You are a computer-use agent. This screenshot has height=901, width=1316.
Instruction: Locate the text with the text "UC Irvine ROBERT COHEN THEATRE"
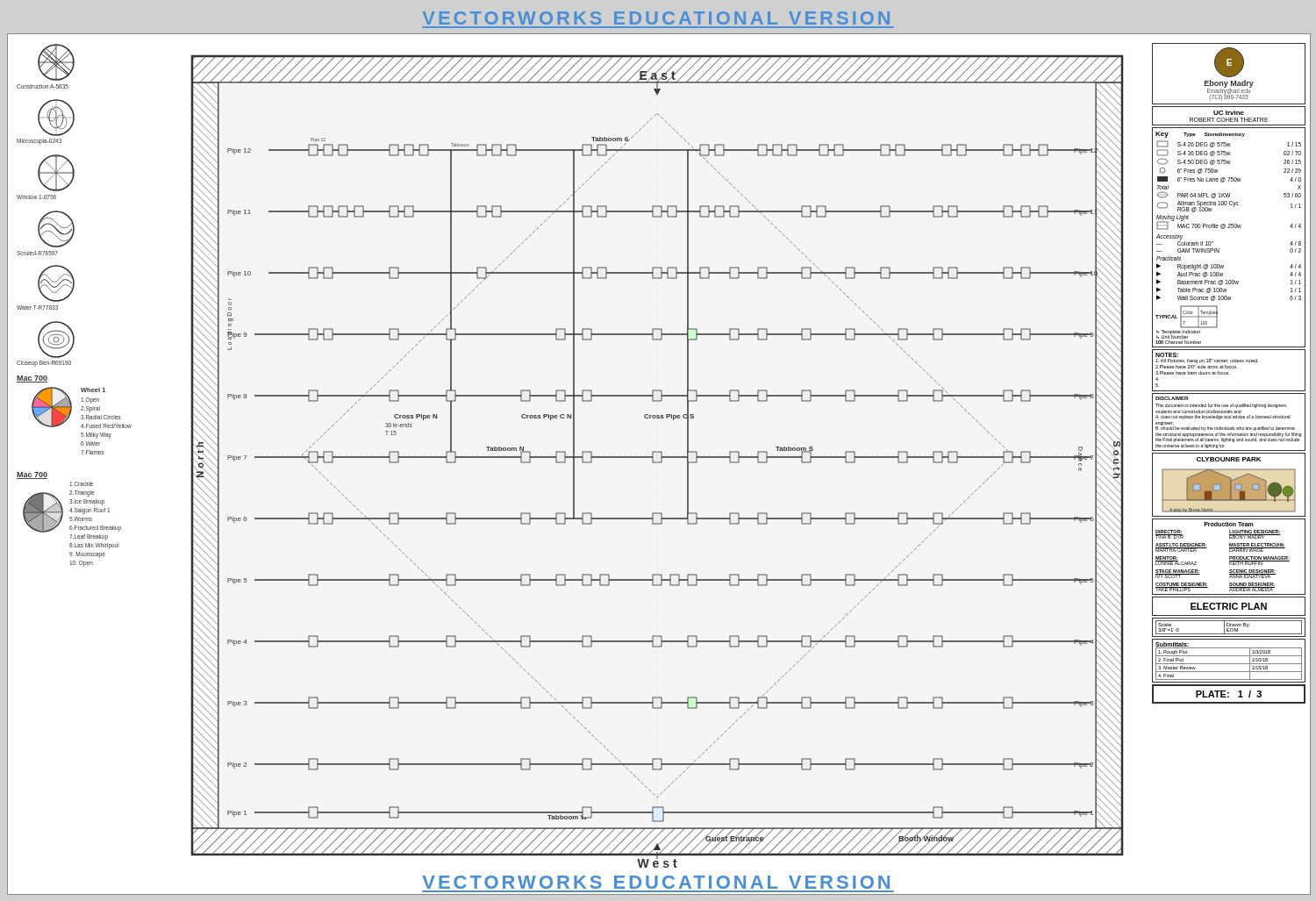pyautogui.click(x=1229, y=116)
